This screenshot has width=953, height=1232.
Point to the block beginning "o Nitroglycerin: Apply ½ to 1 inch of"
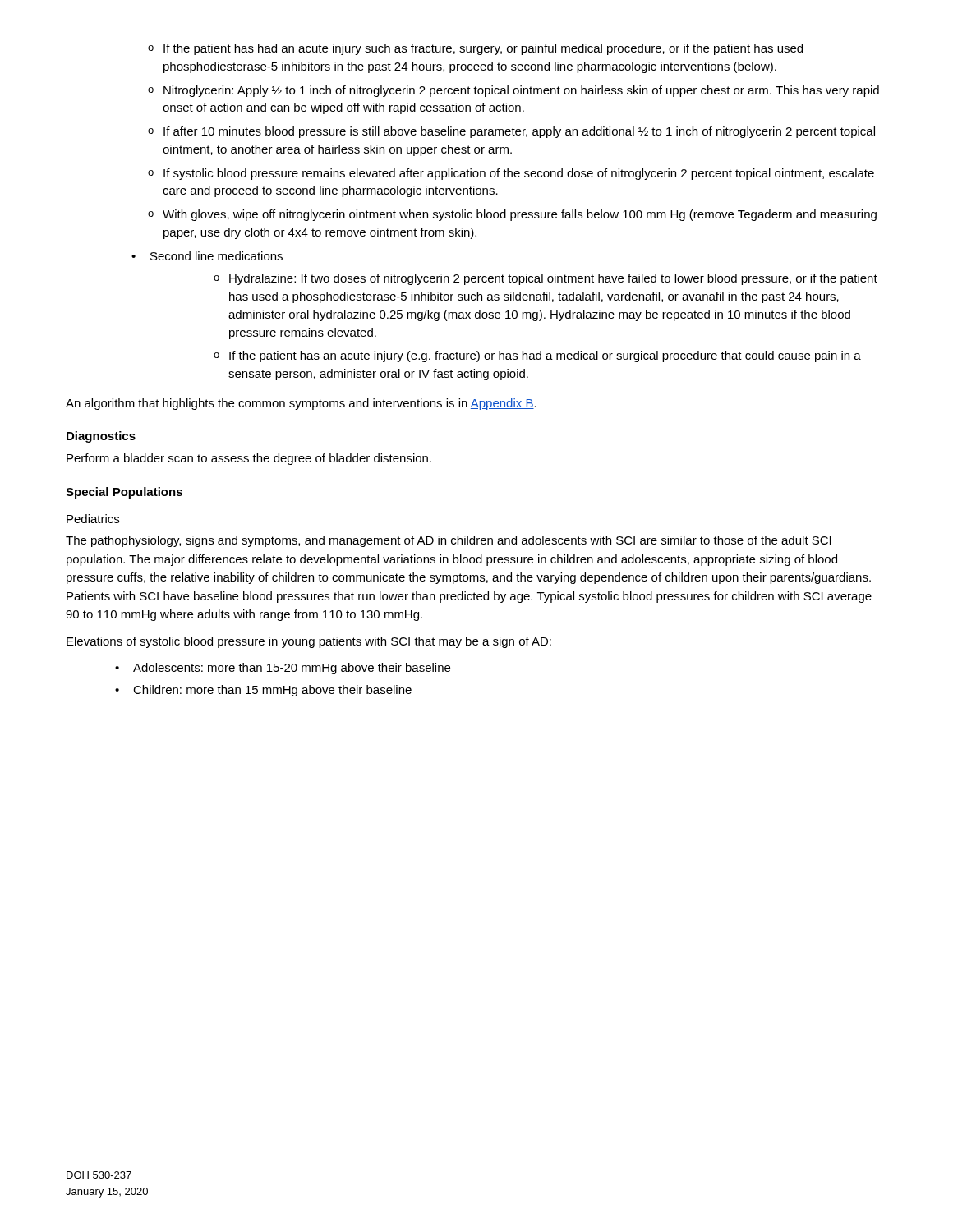(518, 99)
